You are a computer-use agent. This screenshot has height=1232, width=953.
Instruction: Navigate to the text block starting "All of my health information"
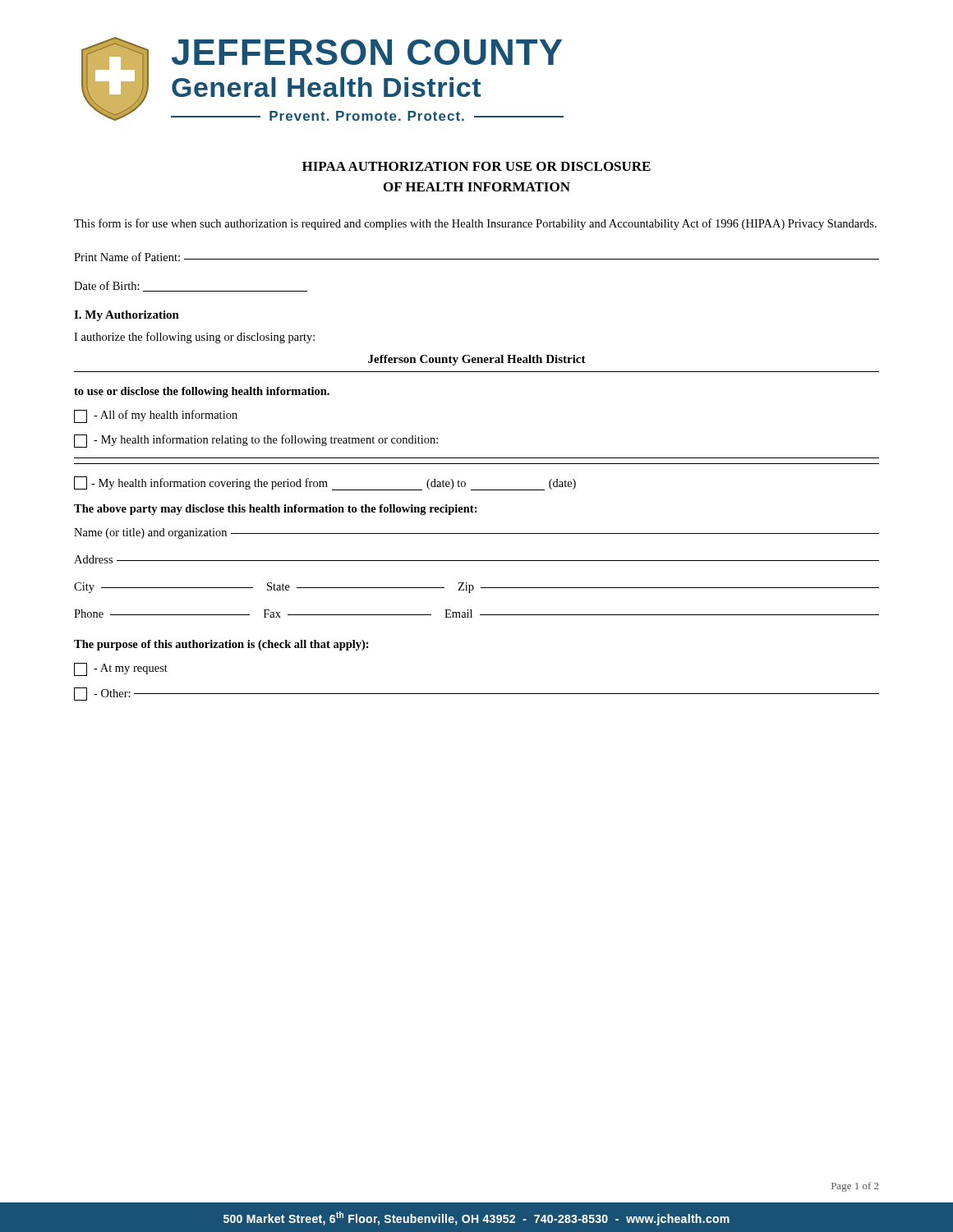point(156,416)
